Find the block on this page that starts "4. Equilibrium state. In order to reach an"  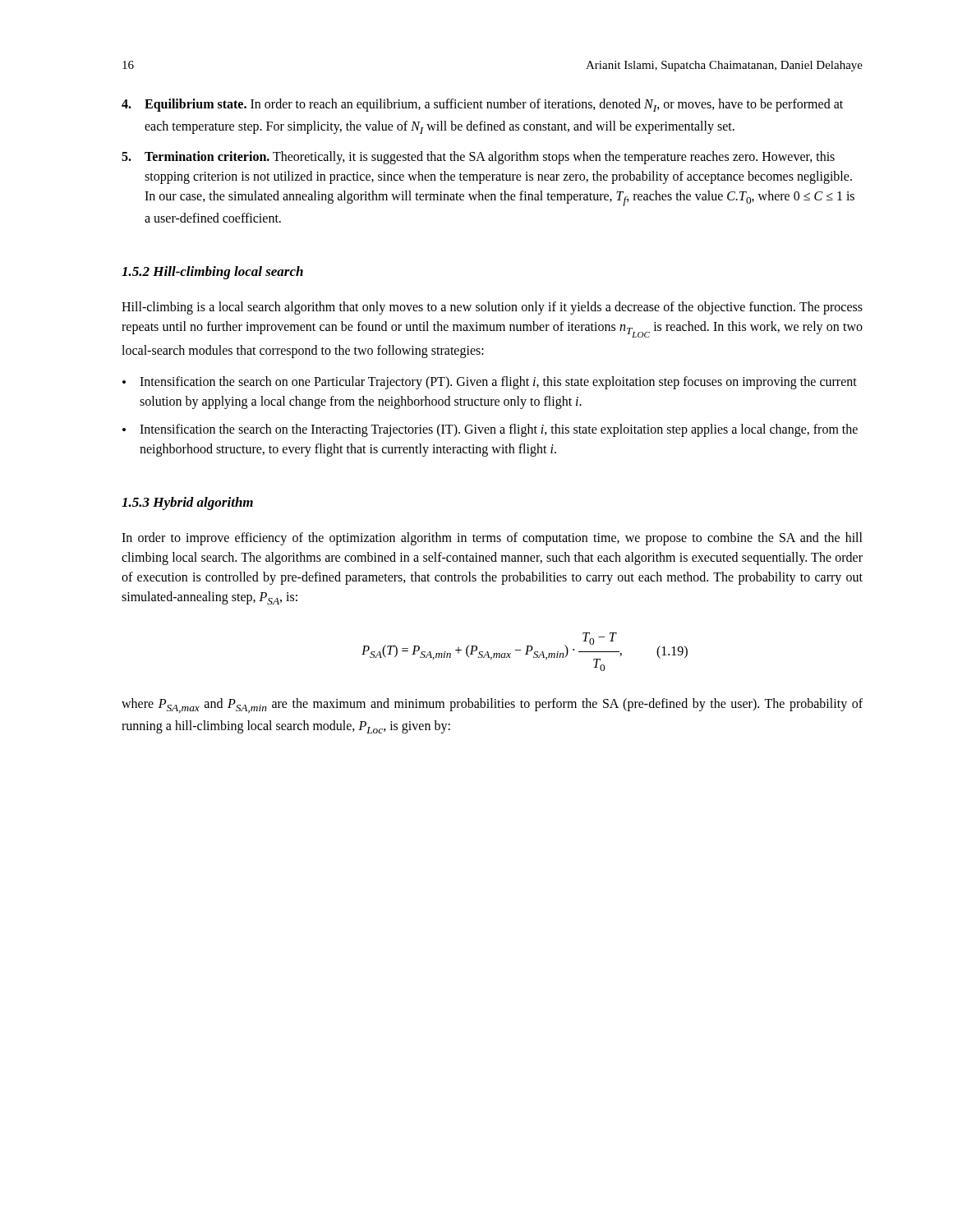point(492,116)
